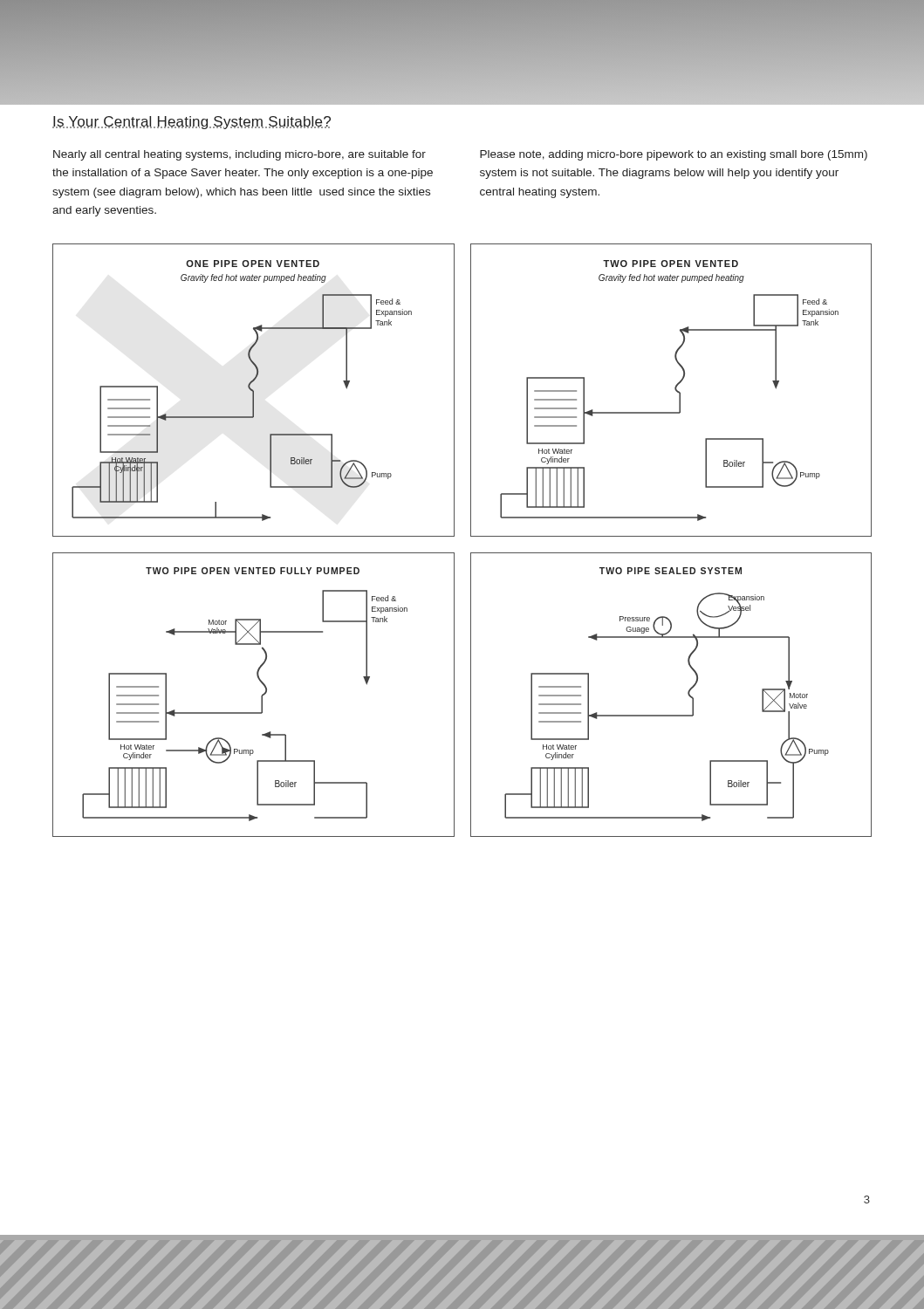
Task: Point to the block starting "Please note, adding micro-bore pipework to"
Action: tap(674, 173)
